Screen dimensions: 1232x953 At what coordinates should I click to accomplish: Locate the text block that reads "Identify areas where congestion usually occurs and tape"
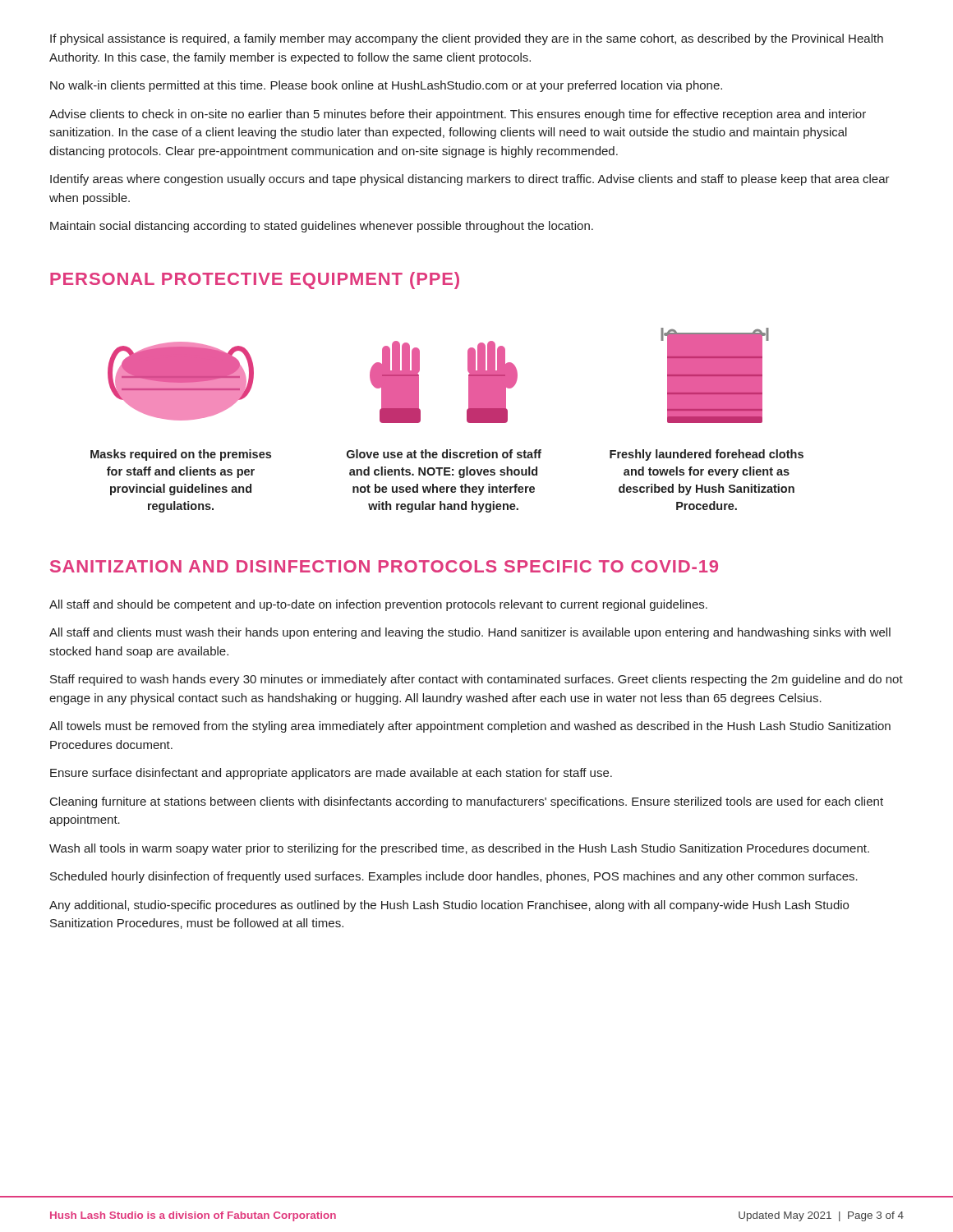469,188
